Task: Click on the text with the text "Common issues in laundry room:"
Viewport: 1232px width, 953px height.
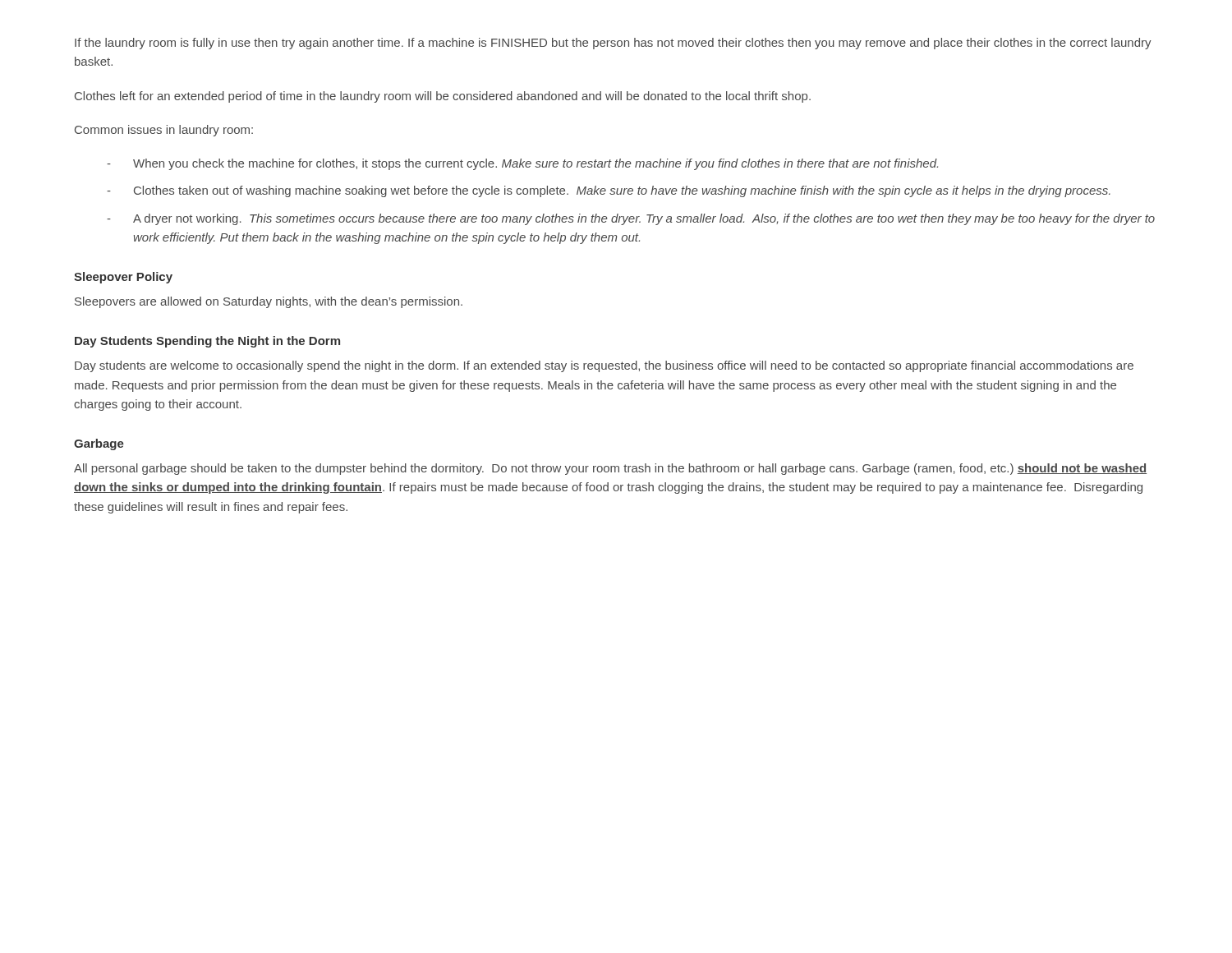Action: click(164, 129)
